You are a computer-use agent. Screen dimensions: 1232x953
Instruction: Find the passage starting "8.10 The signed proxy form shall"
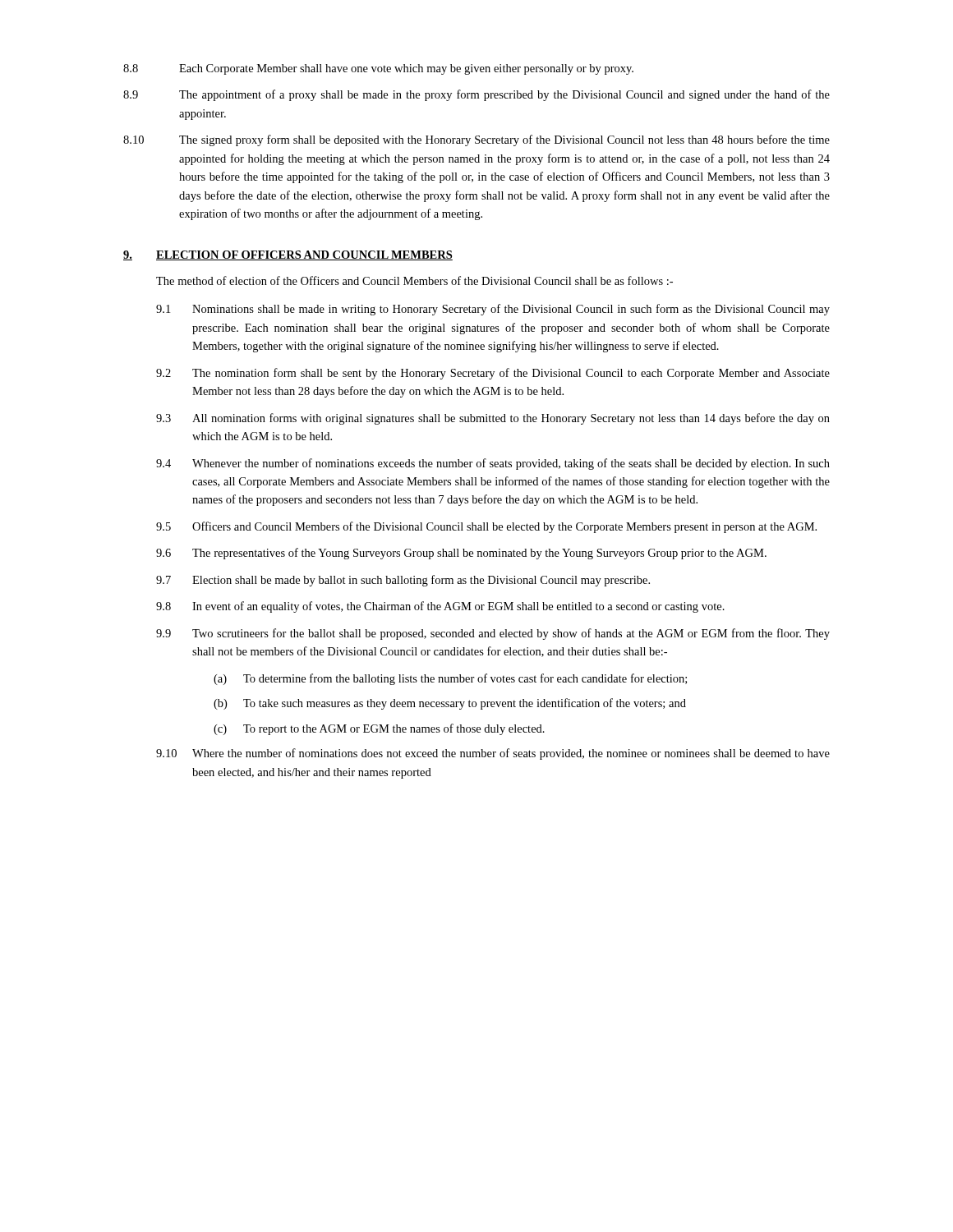(x=476, y=177)
